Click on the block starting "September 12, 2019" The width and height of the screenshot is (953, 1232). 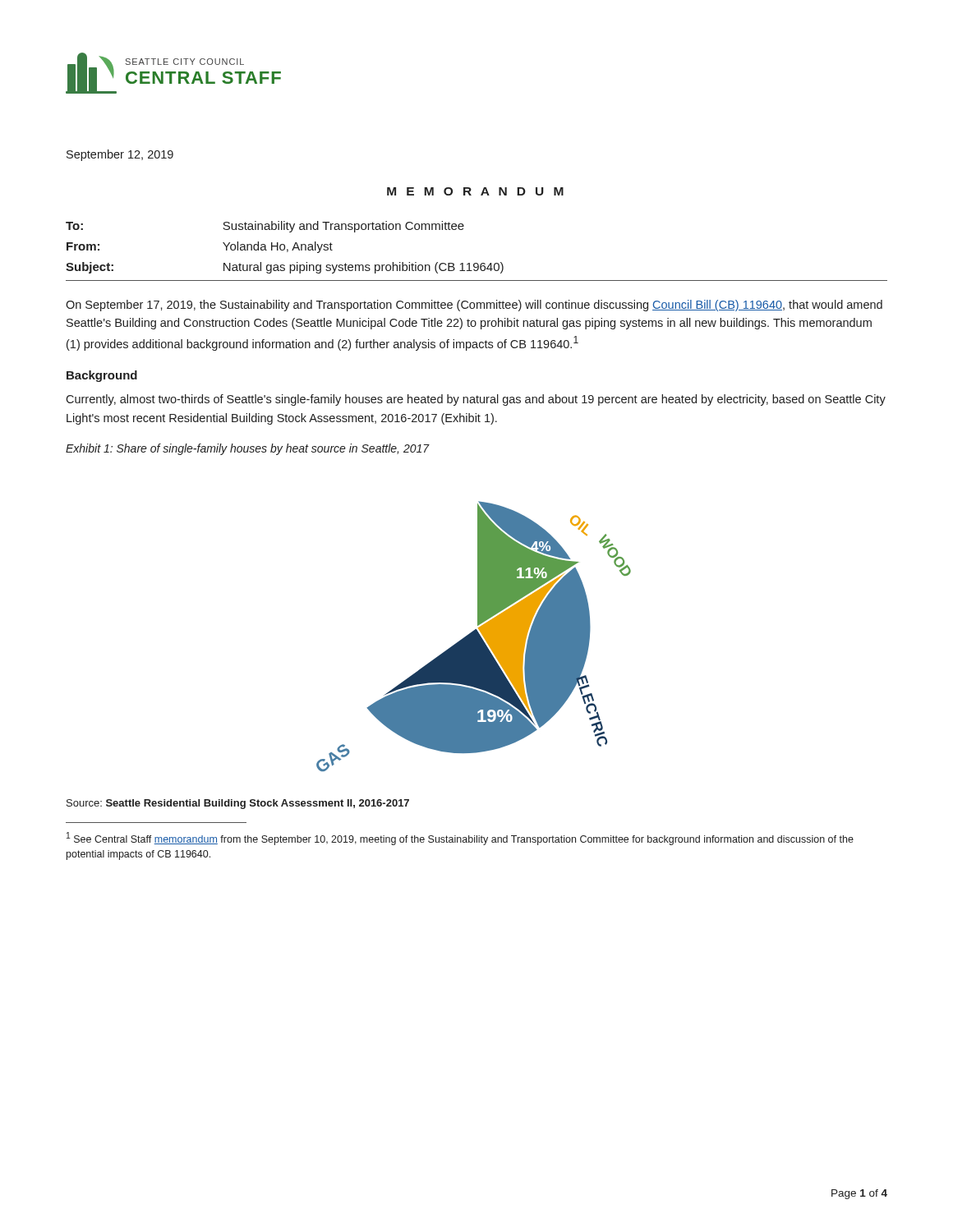point(120,154)
